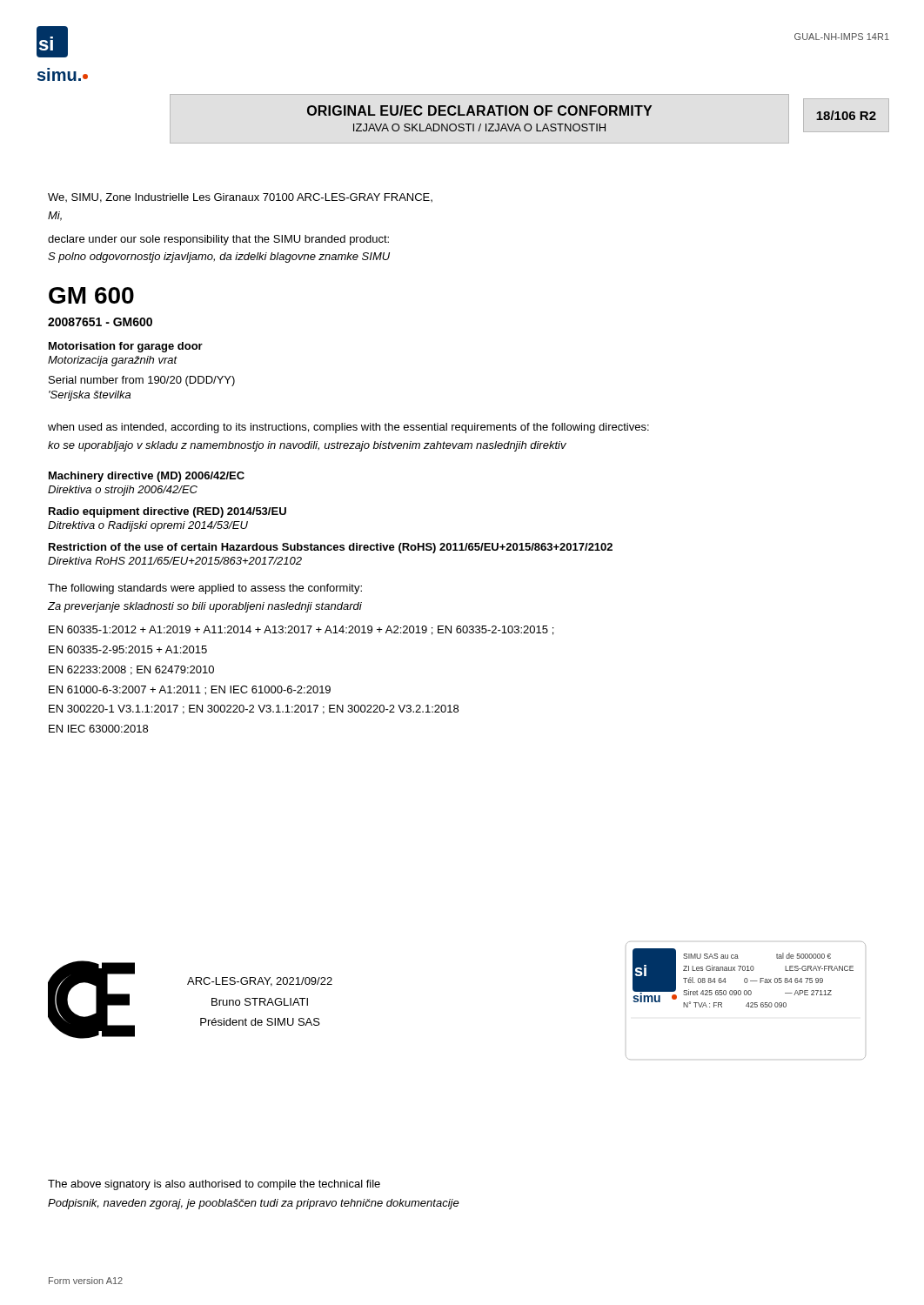Find the text block with the text "declare under our sole responsibility that the"
The image size is (924, 1305).
(219, 247)
